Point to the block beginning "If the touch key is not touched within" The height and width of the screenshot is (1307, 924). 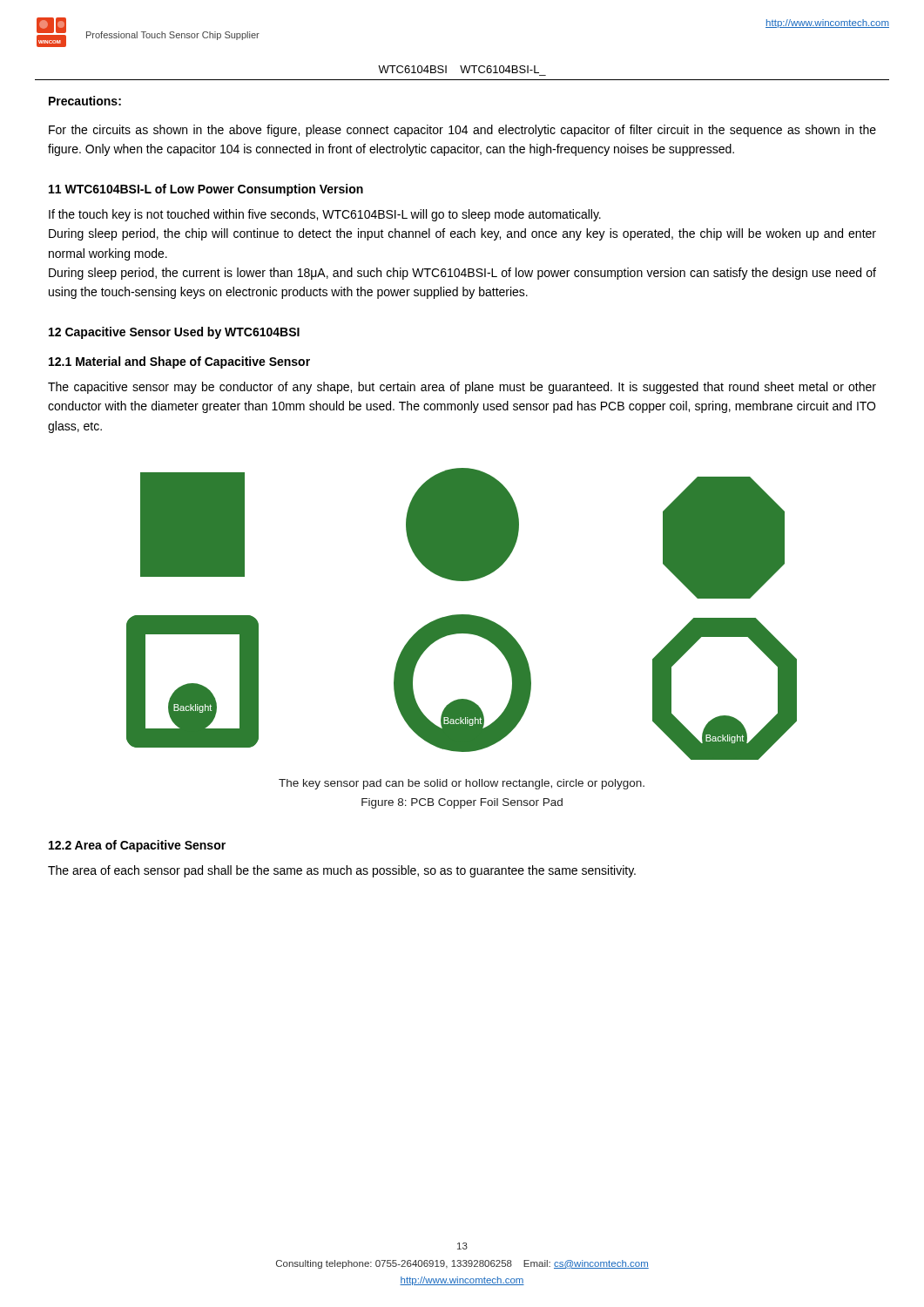click(325, 215)
